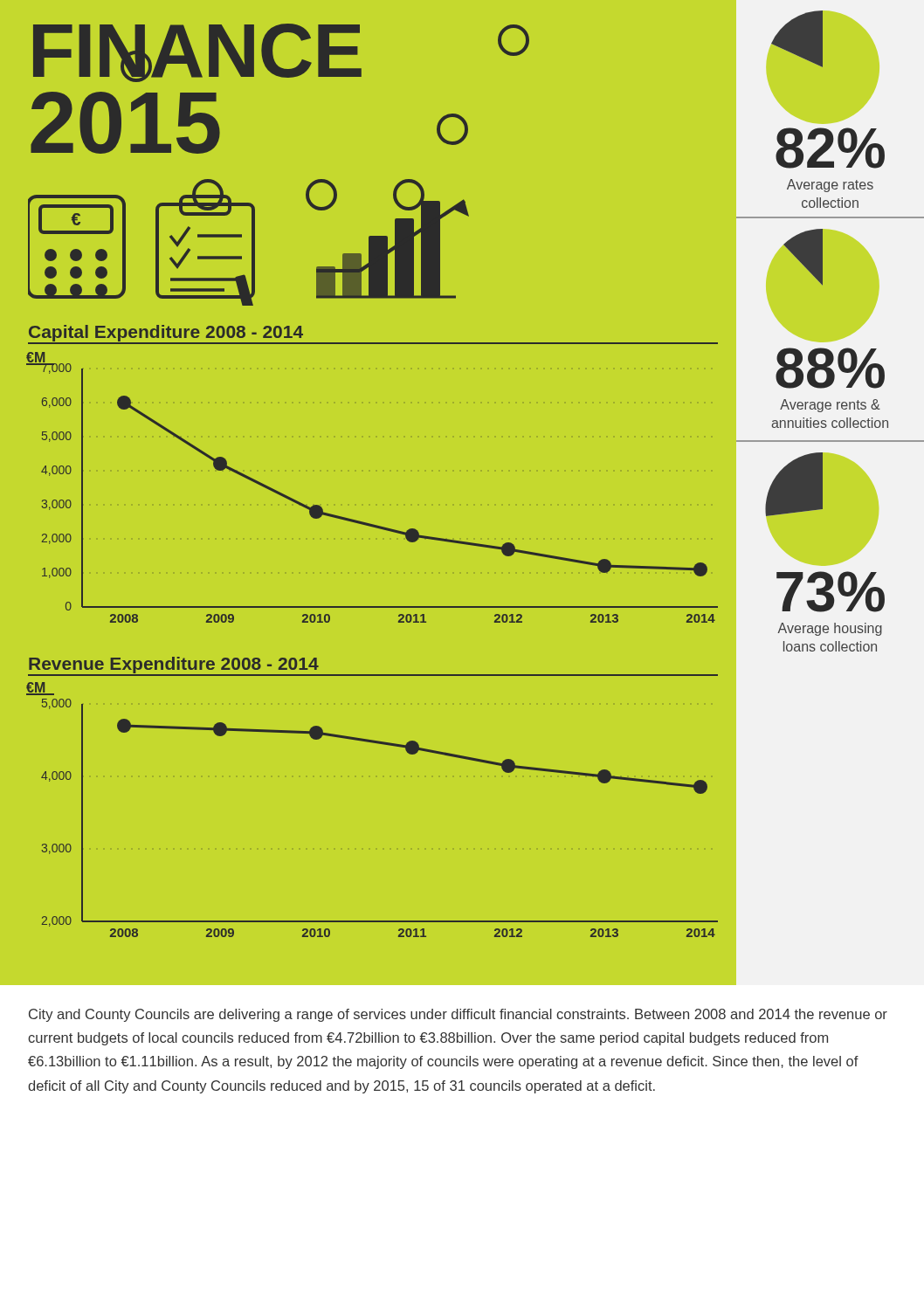Point to the element starting "FINANCE 2015"
This screenshot has width=924, height=1310.
[196, 89]
